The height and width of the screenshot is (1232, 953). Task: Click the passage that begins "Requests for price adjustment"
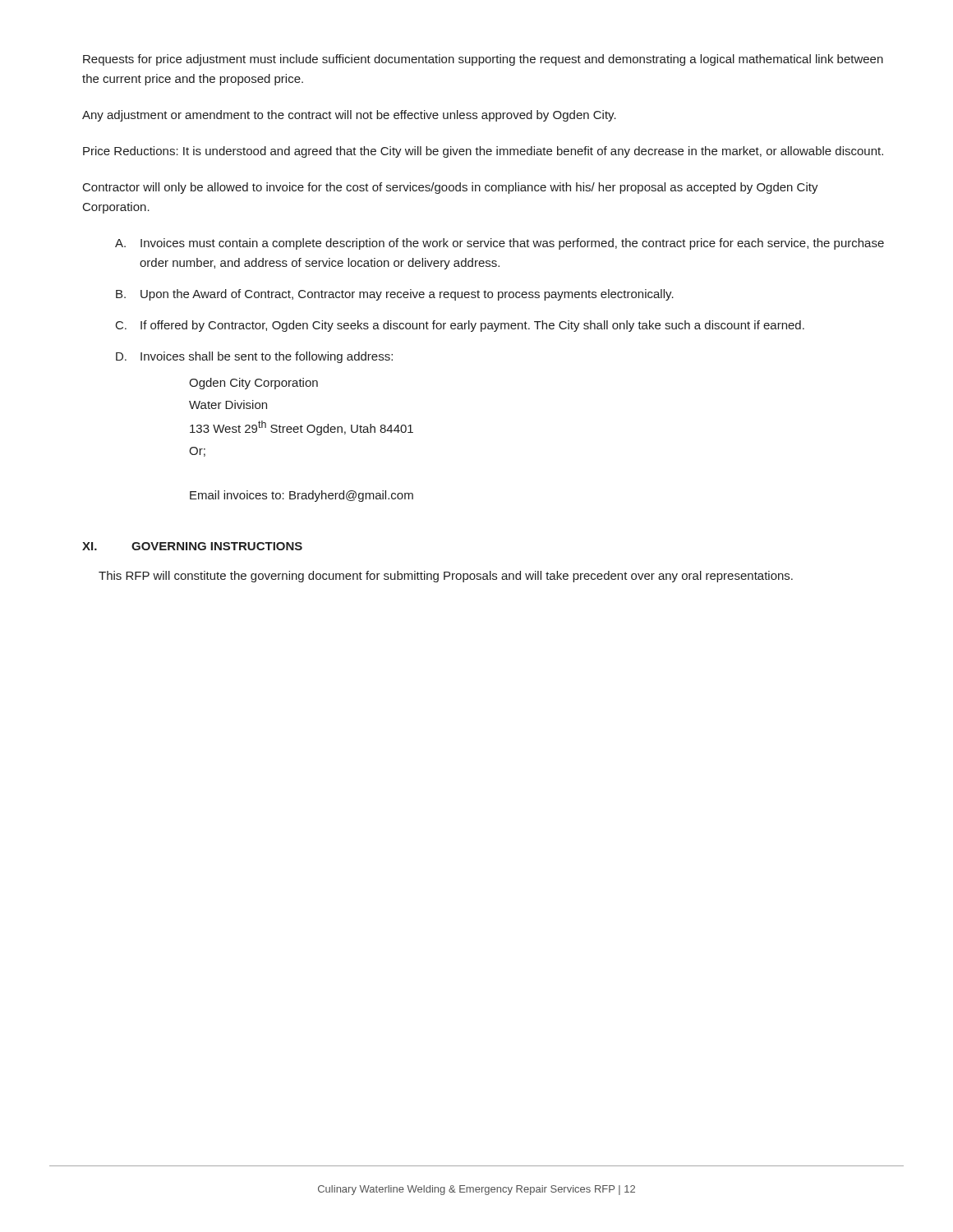pos(483,69)
